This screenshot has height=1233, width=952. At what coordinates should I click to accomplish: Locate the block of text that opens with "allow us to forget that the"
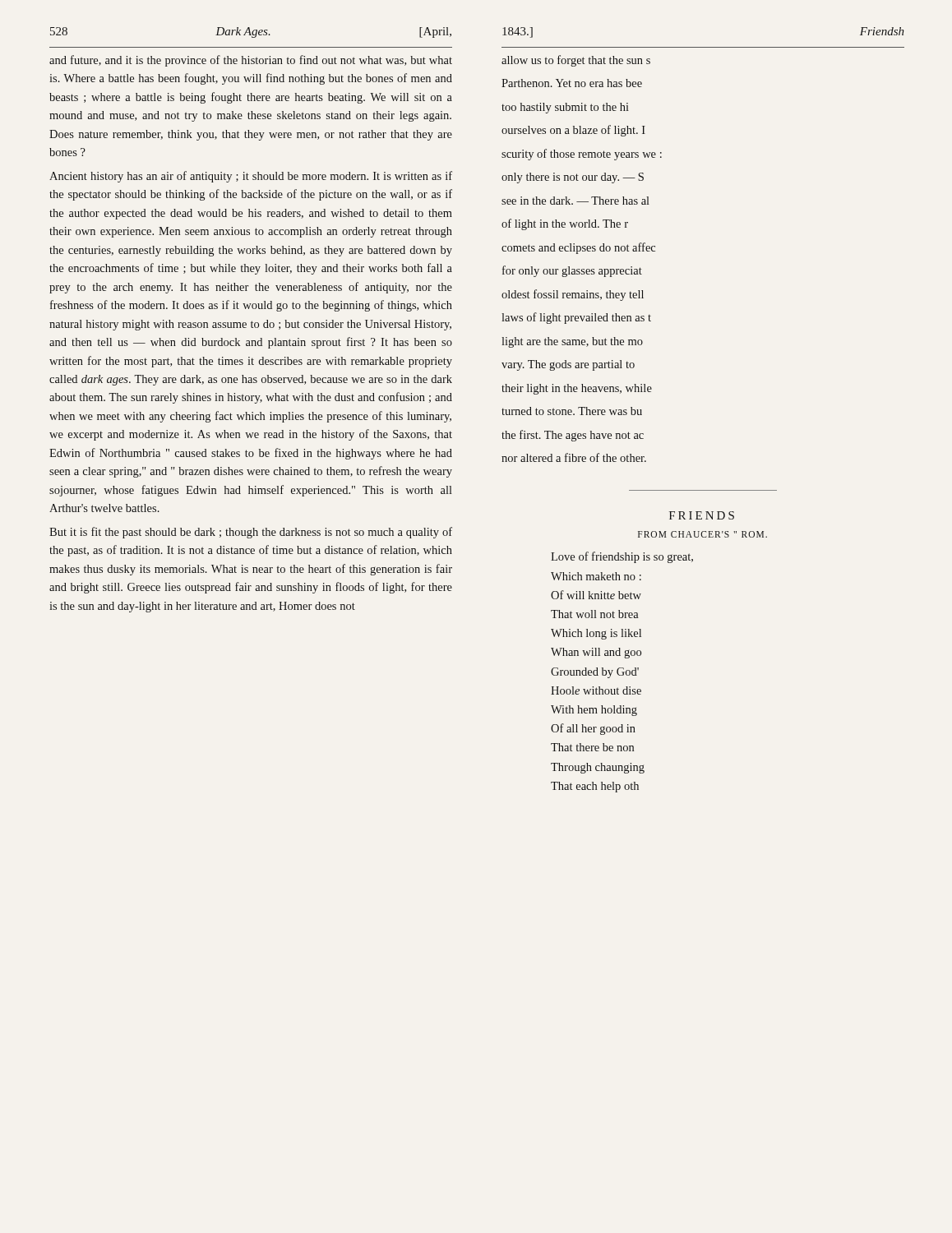pos(576,61)
